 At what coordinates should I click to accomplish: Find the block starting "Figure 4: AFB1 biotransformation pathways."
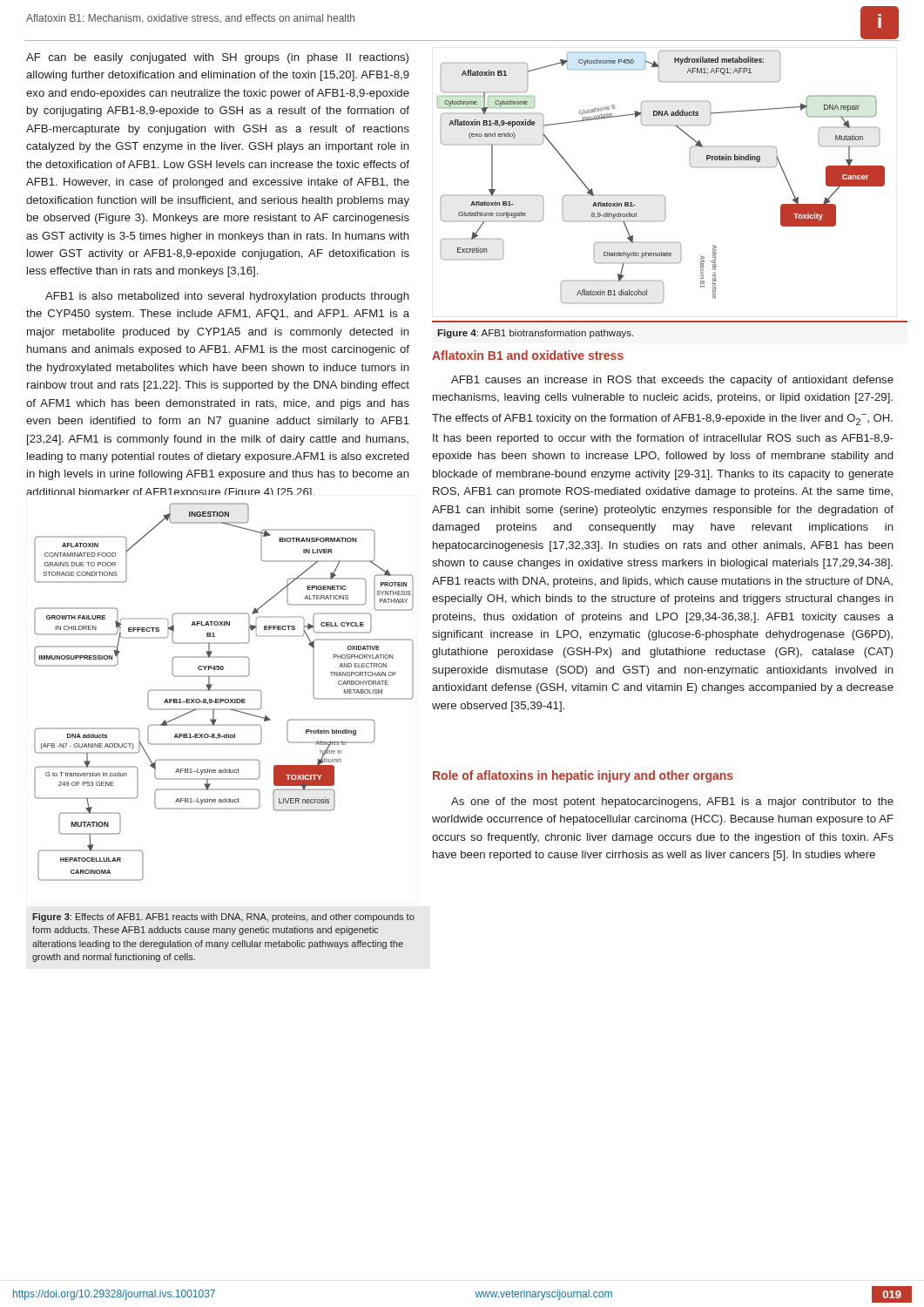click(536, 333)
